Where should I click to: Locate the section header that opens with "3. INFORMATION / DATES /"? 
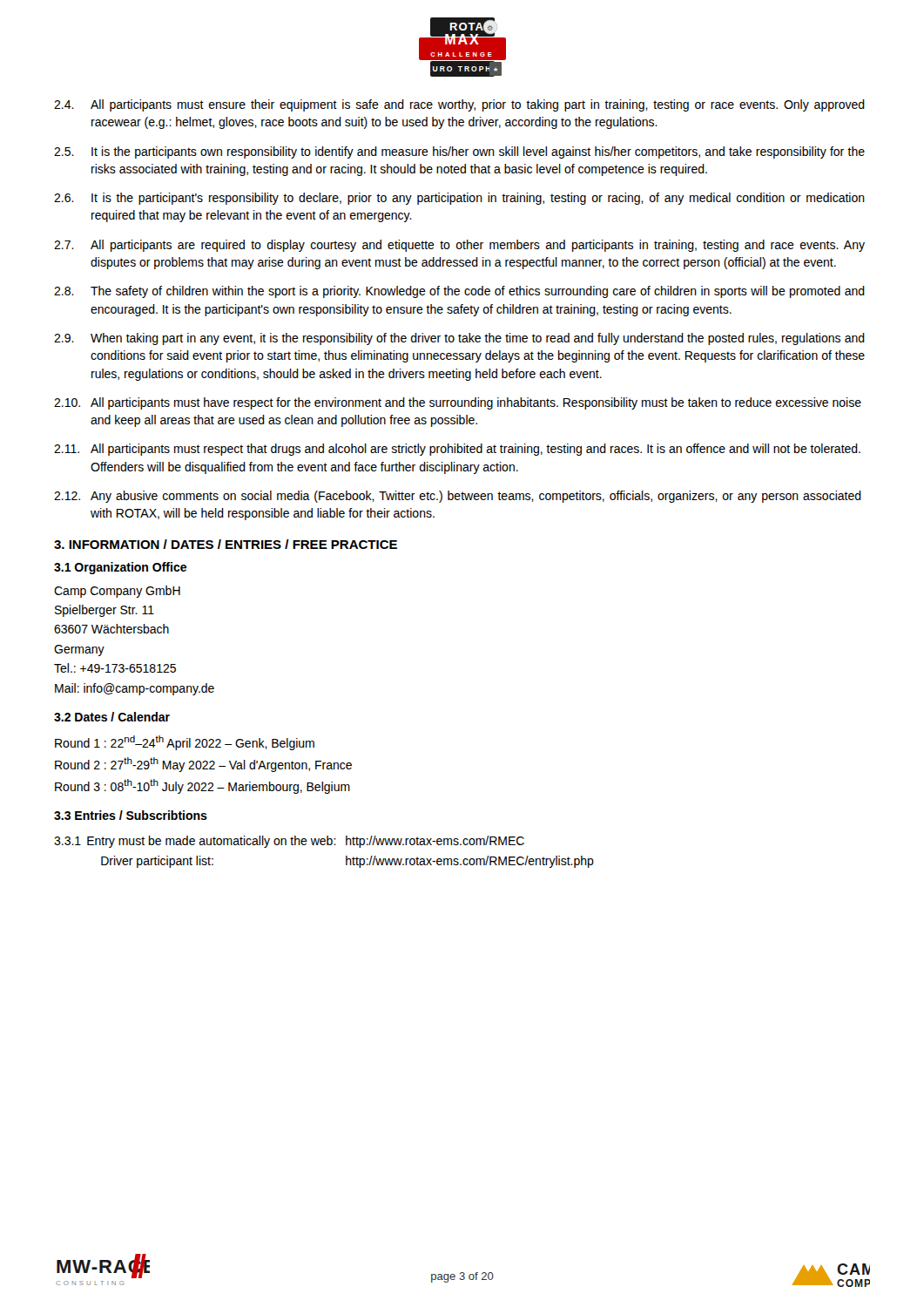coord(226,544)
